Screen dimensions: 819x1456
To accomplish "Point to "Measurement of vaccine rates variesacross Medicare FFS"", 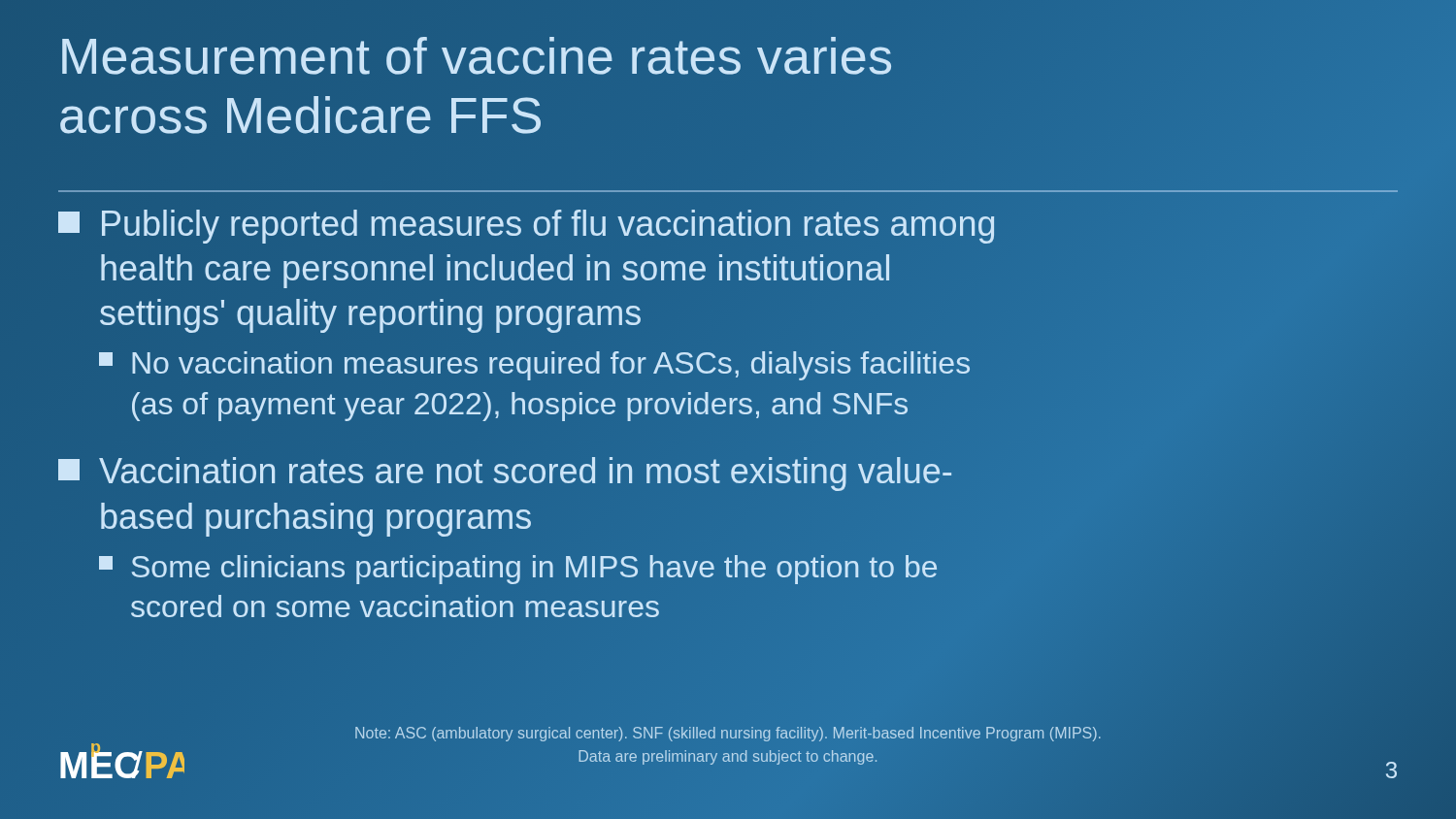I will (x=728, y=87).
